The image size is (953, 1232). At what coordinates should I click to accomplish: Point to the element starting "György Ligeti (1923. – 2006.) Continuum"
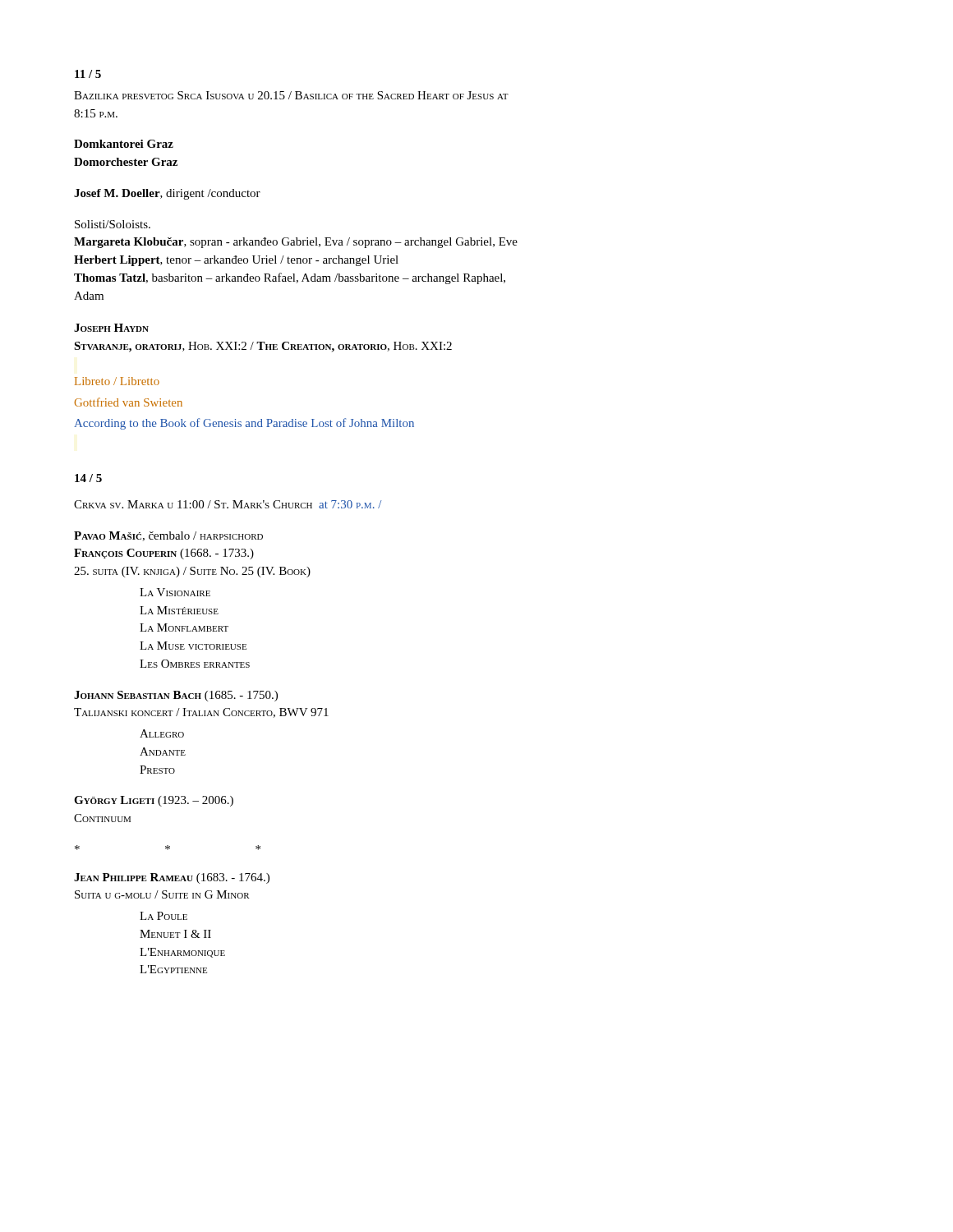coord(154,801)
